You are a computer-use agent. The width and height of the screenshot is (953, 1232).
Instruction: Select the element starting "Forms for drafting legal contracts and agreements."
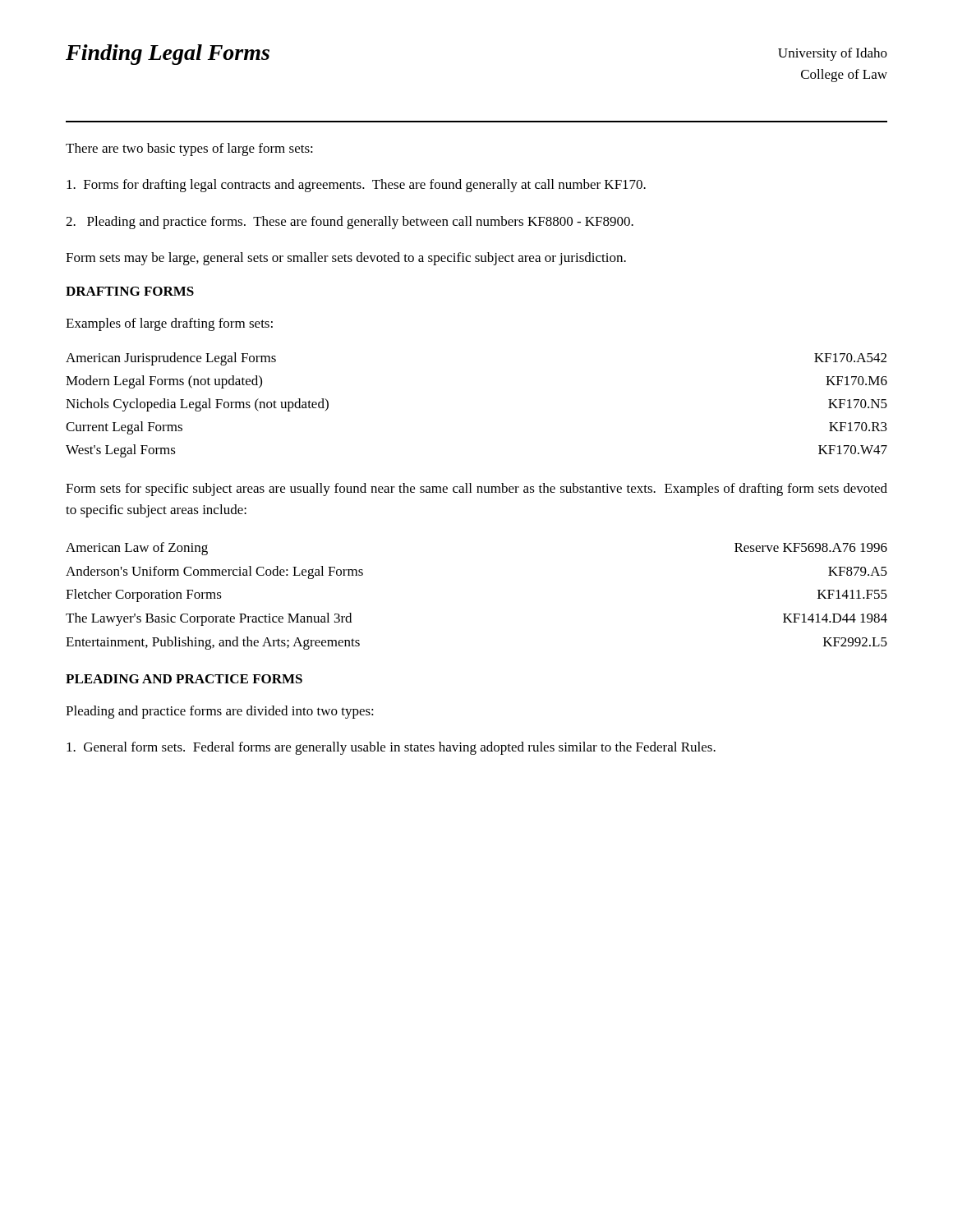coord(356,185)
